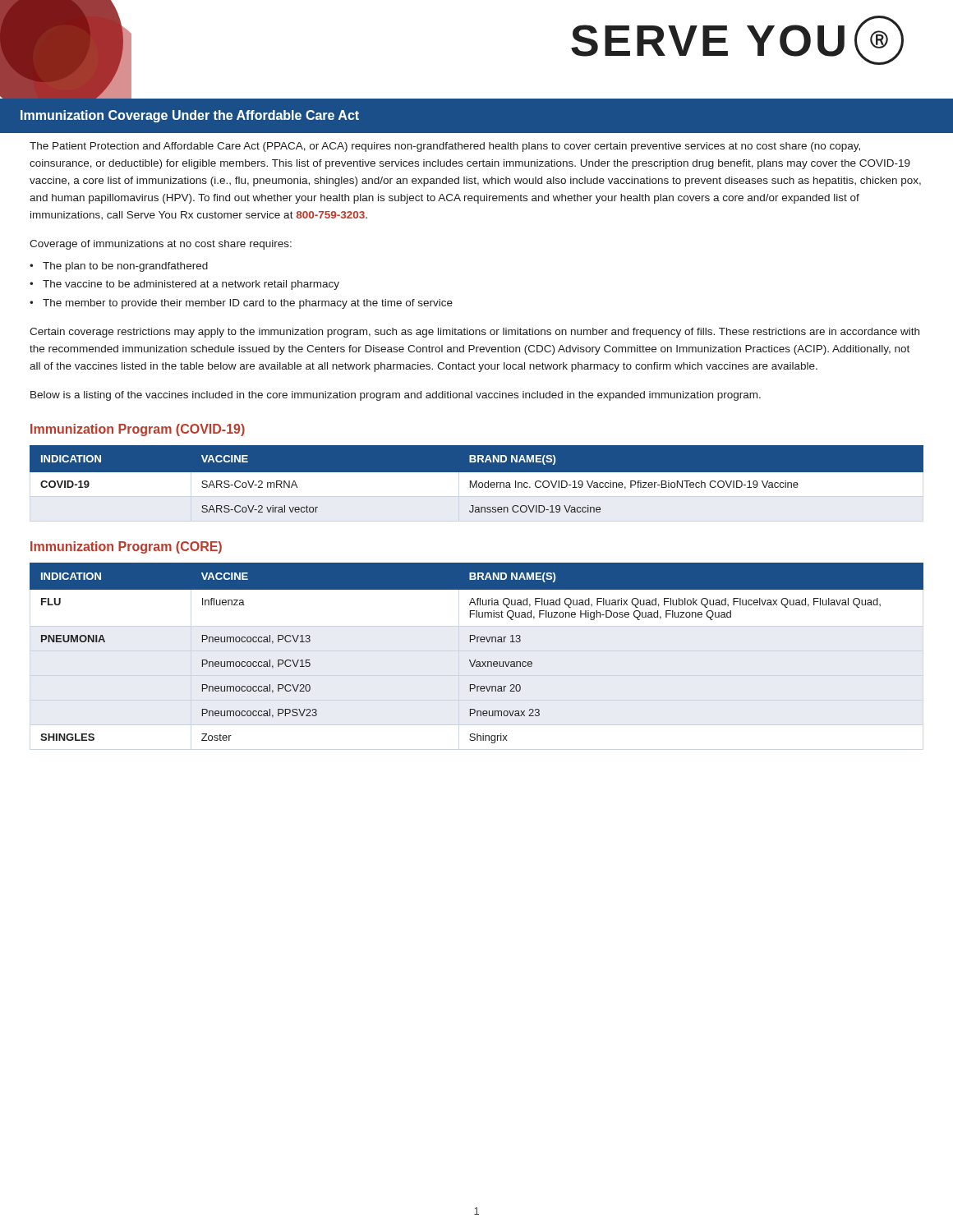Click on the section header containing "Immunization Program (COVID-19)"
Viewport: 953px width, 1232px height.
(x=137, y=429)
